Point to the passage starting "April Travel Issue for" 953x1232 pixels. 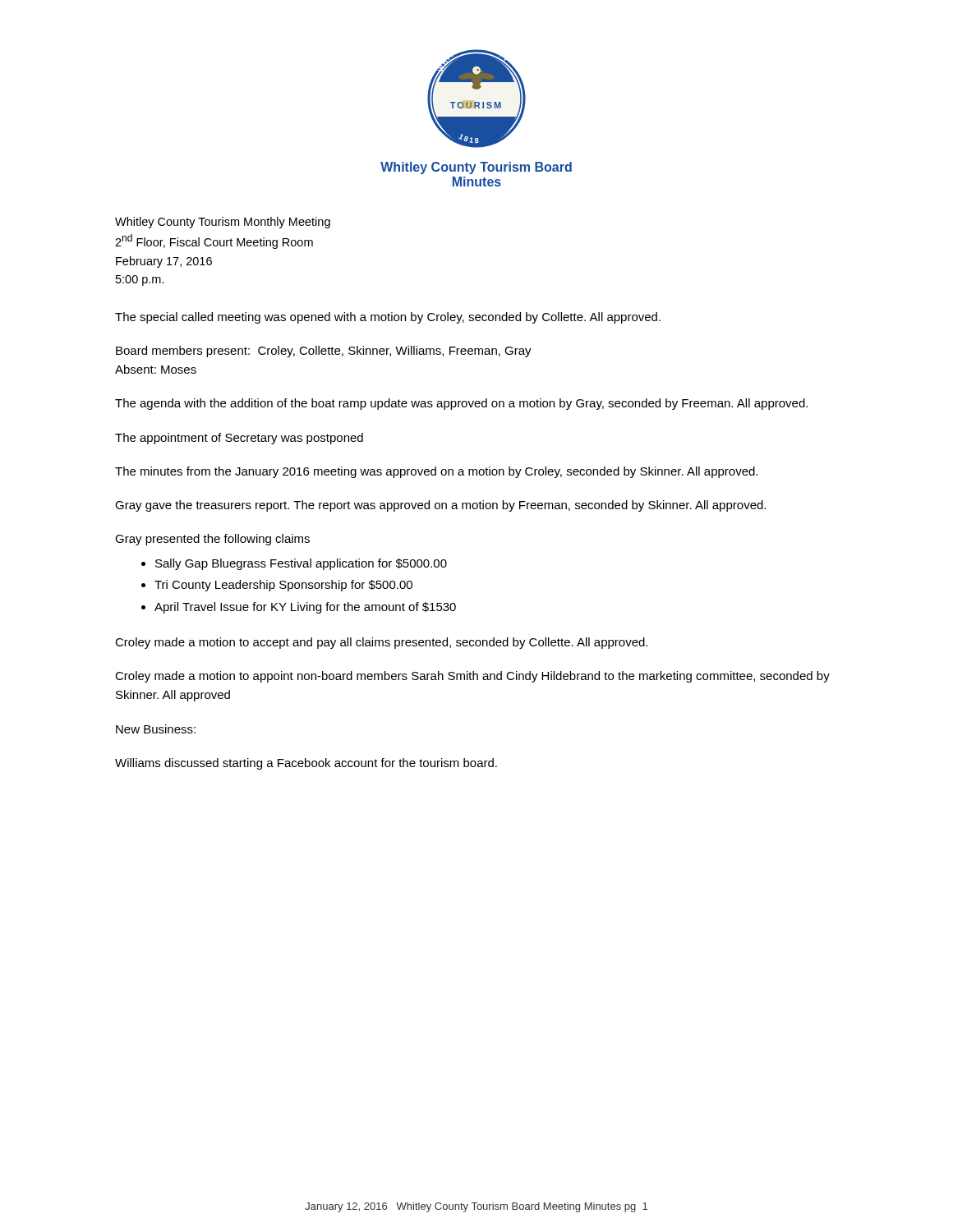point(305,607)
